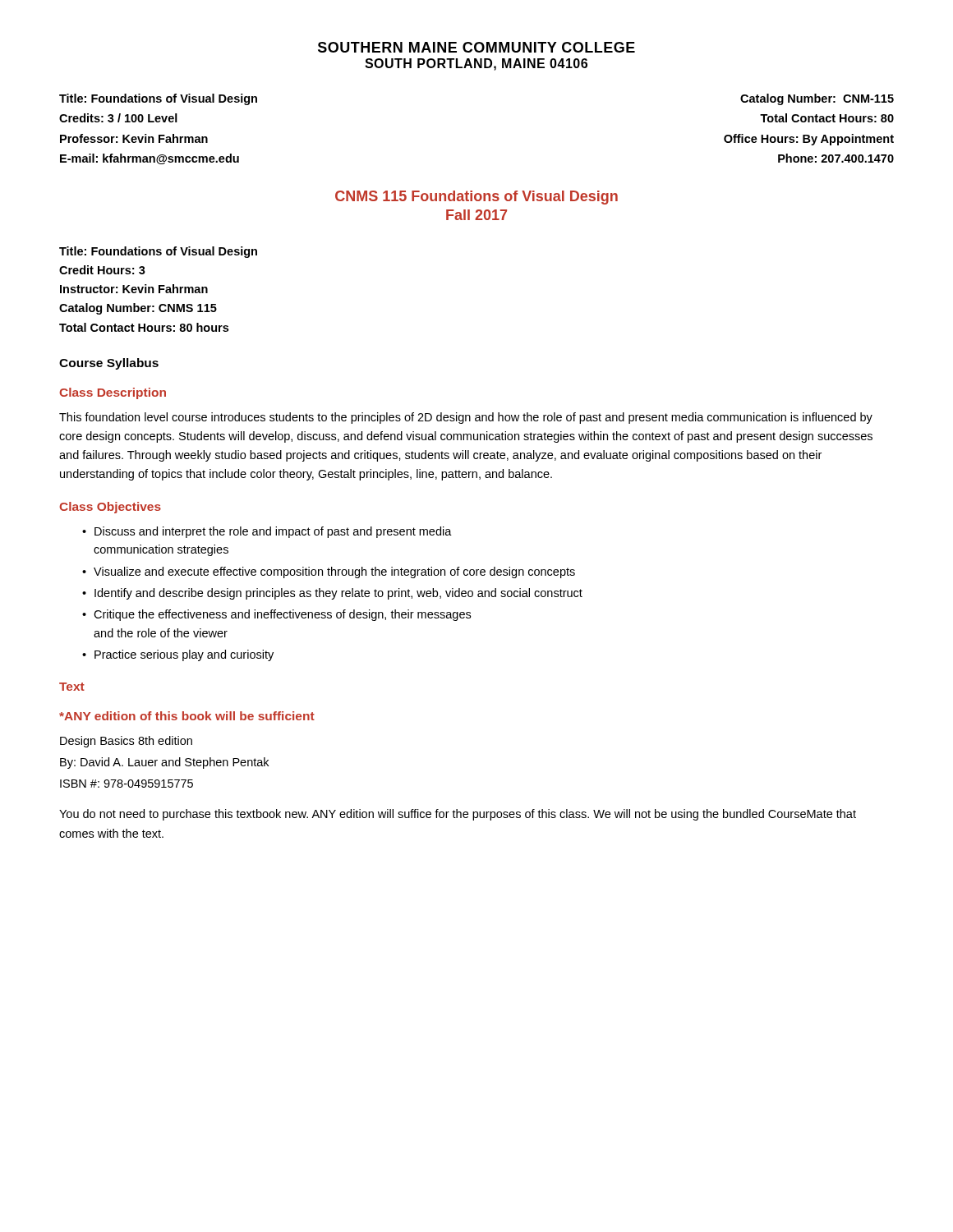Find the block on this page that starts "Design Basics 8th edition By:"
The image size is (953, 1232).
point(126,742)
